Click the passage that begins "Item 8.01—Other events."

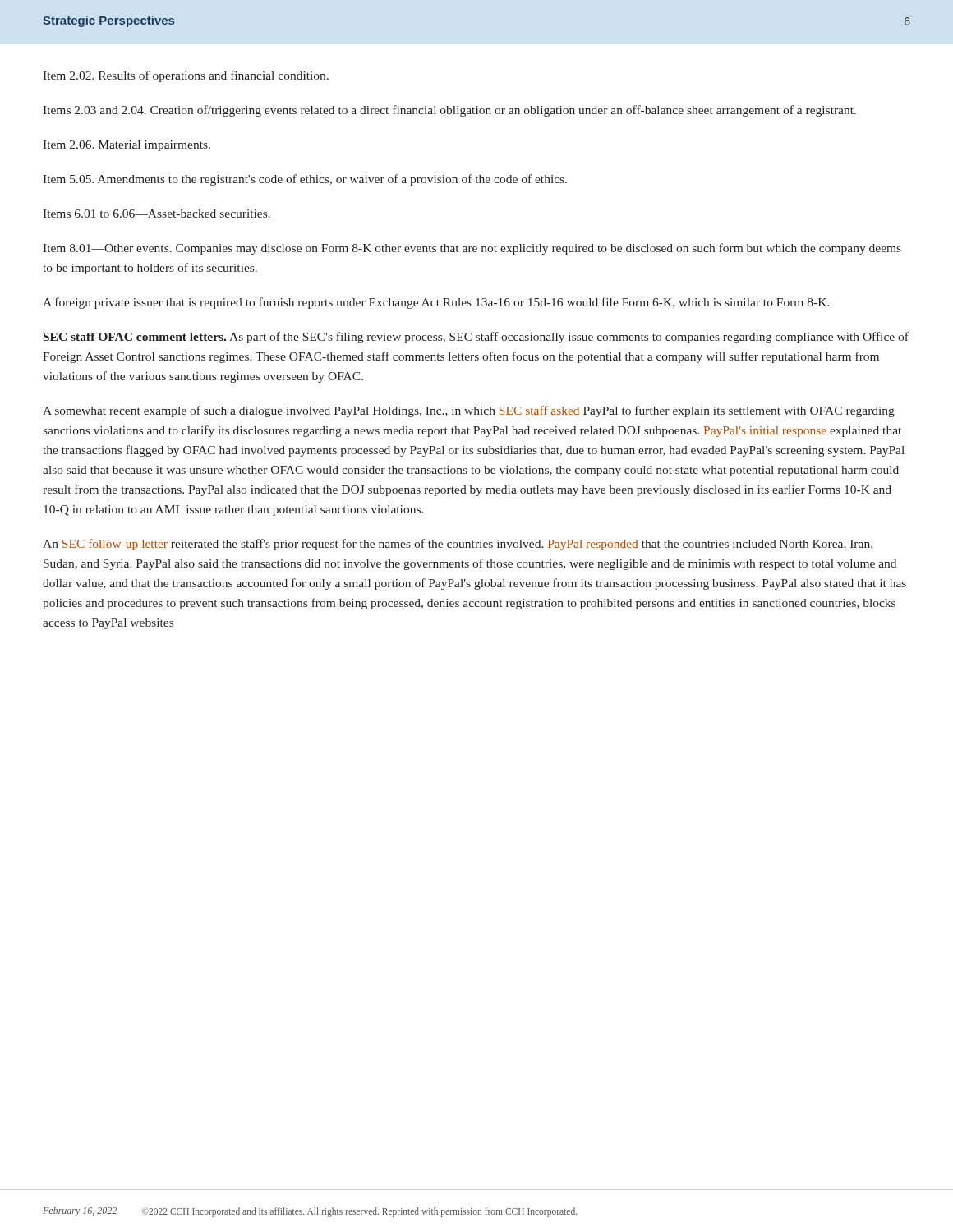click(472, 258)
